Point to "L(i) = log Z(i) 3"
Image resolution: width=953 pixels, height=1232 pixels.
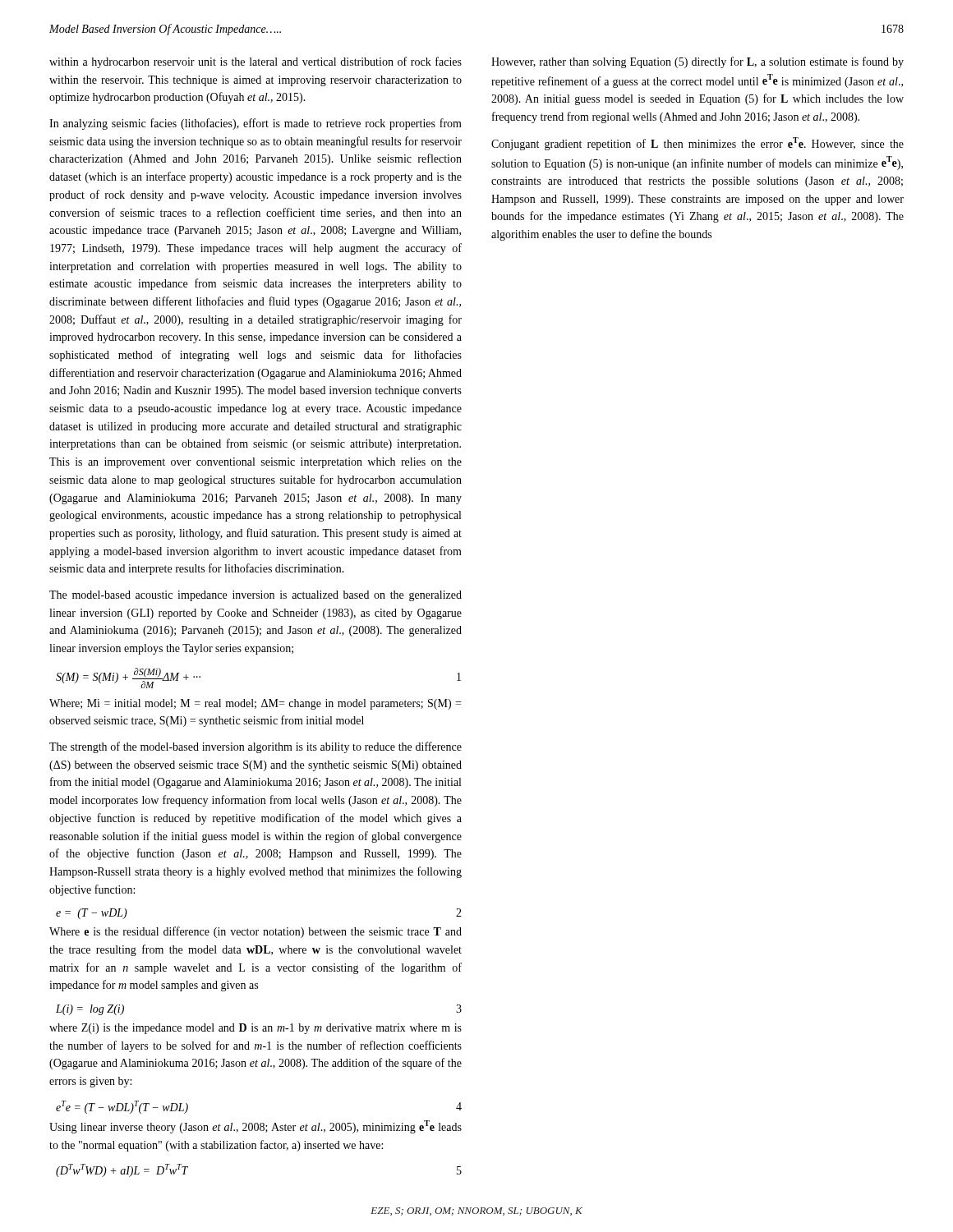point(97,1010)
